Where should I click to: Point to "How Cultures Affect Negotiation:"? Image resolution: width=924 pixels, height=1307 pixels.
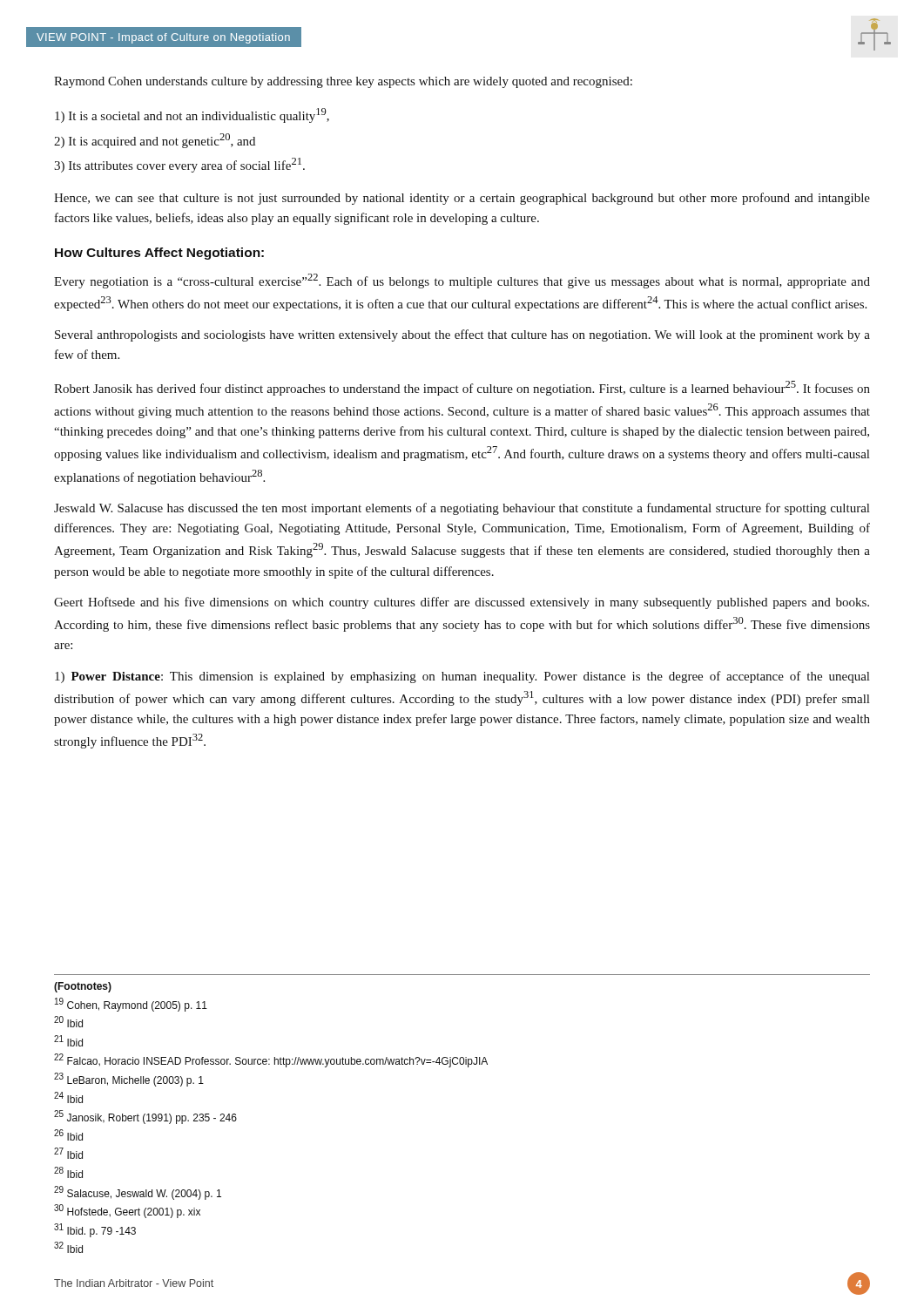click(x=159, y=252)
